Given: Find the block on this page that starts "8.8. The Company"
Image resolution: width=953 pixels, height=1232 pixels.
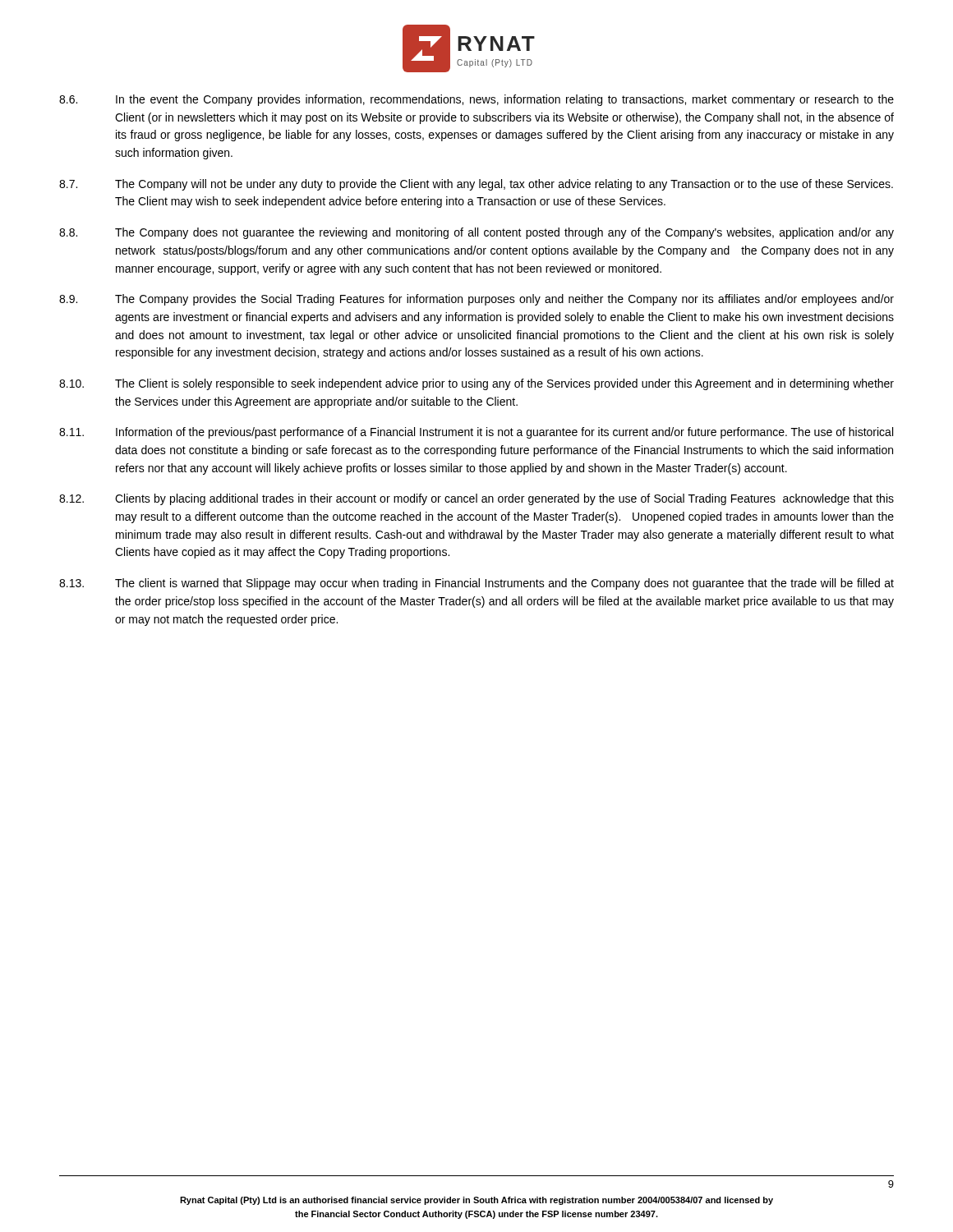Looking at the screenshot, I should (476, 251).
